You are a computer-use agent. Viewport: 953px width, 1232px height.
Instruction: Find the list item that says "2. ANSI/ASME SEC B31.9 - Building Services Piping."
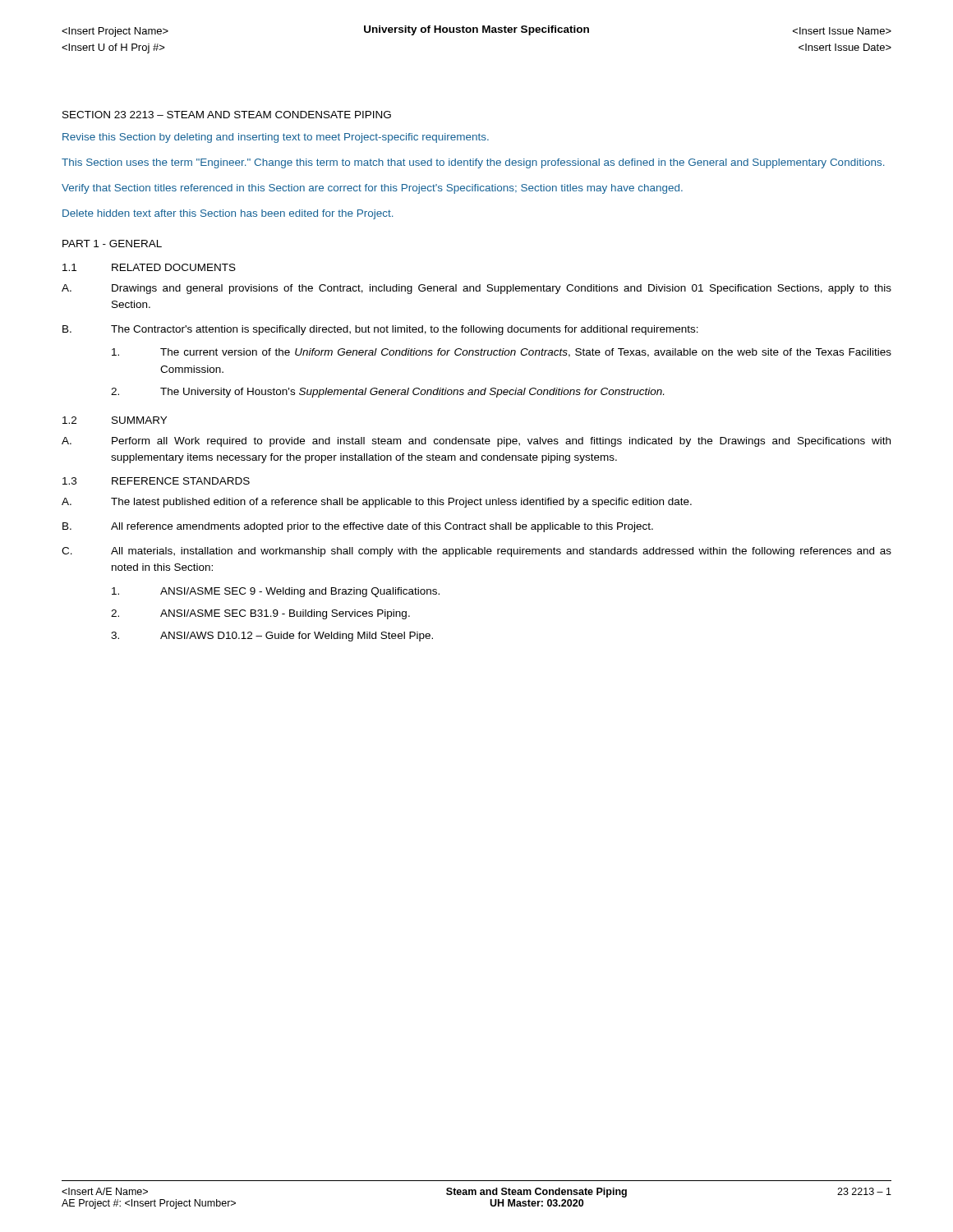(x=260, y=614)
